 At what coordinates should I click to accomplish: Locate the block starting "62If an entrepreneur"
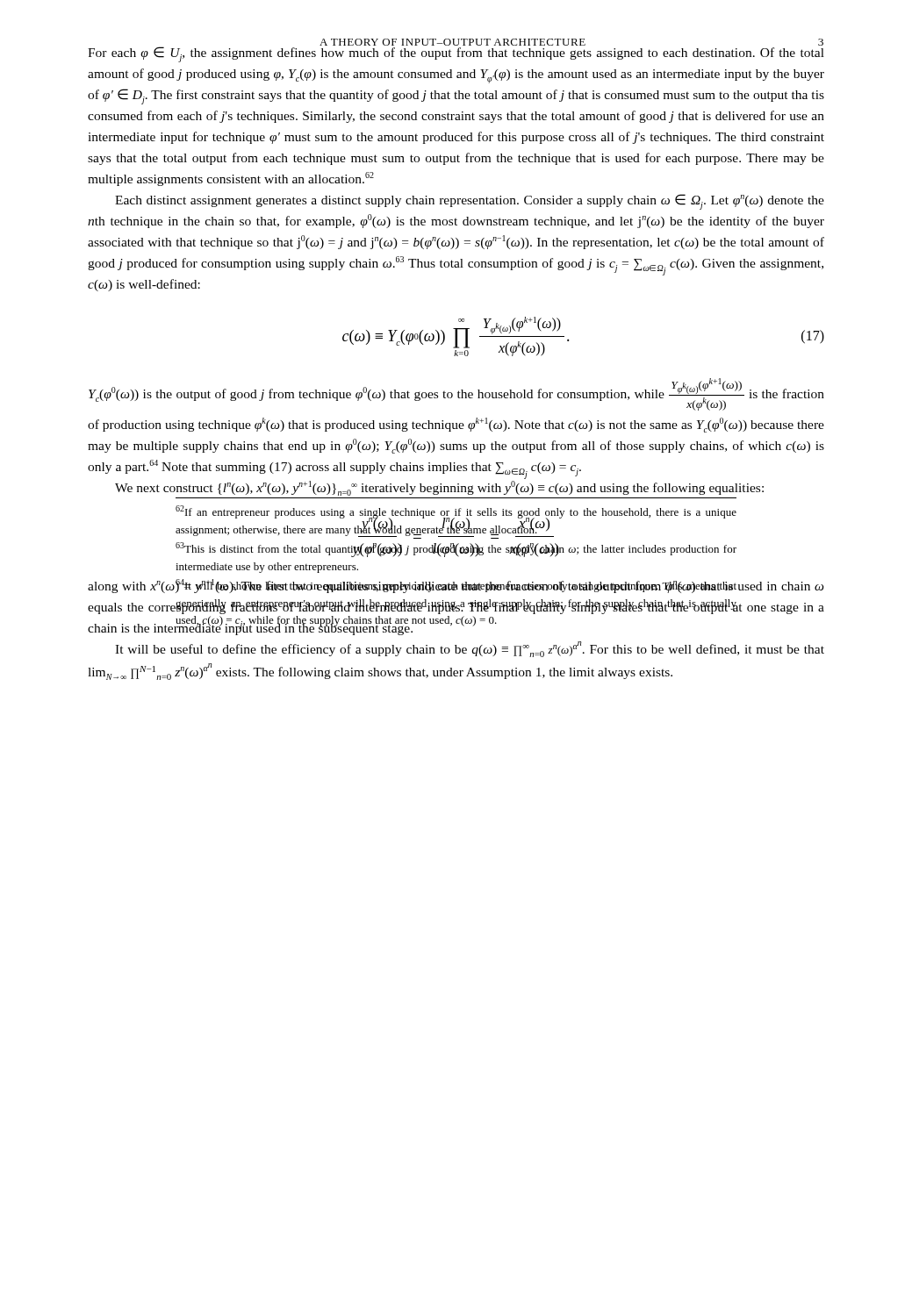point(456,520)
